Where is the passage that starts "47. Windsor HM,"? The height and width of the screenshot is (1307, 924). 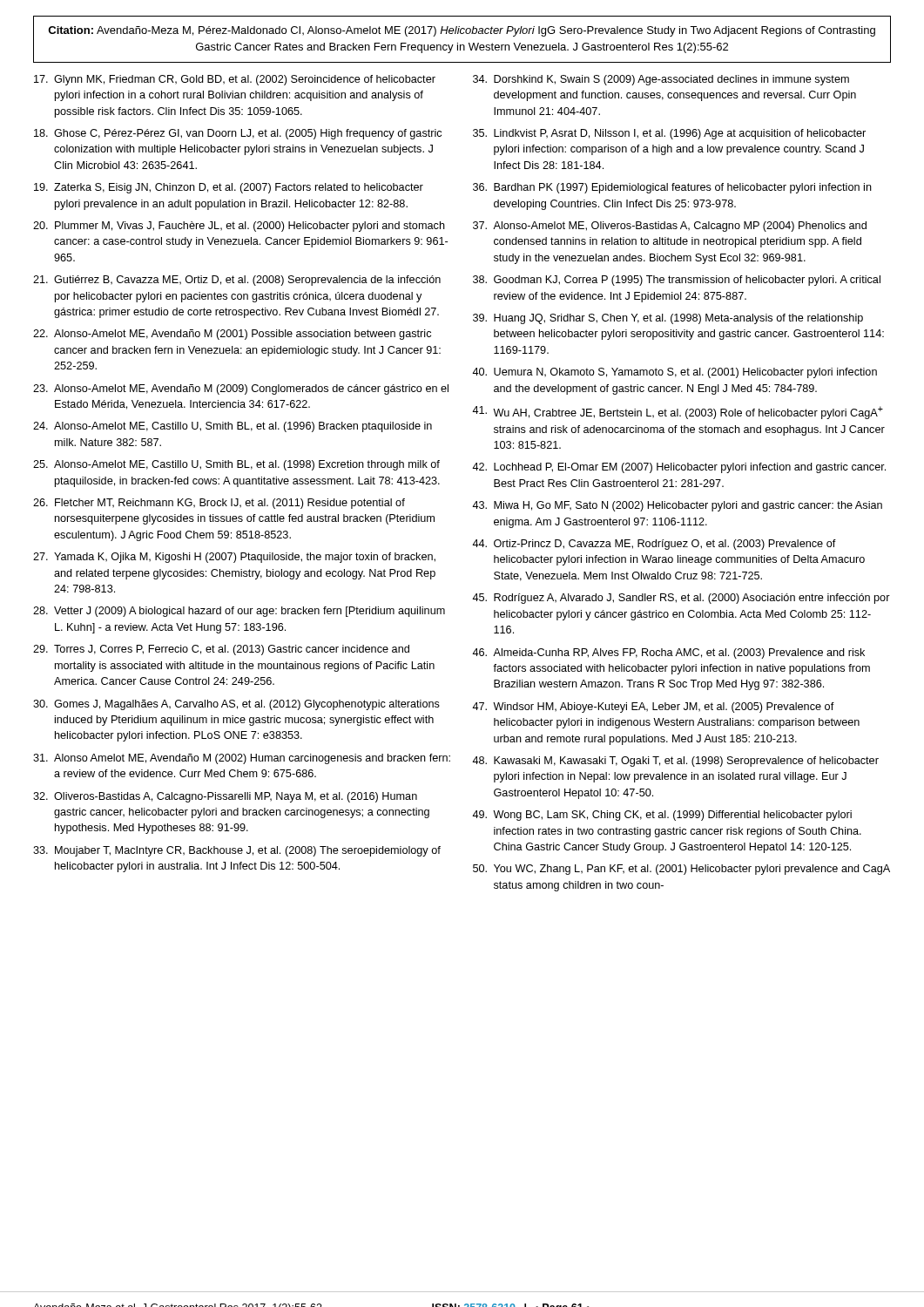682,723
